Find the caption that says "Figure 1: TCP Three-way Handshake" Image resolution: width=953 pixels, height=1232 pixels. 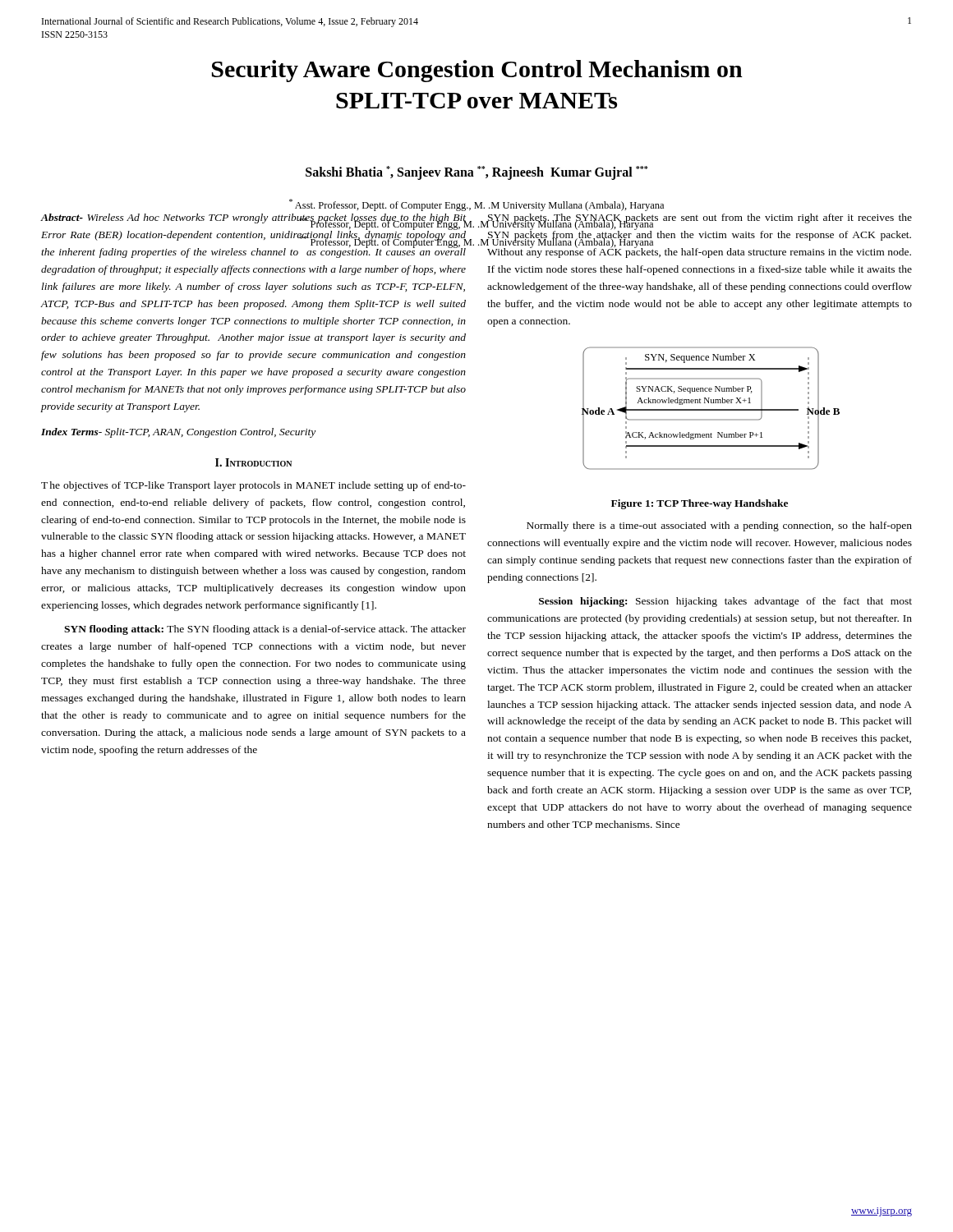tap(700, 503)
